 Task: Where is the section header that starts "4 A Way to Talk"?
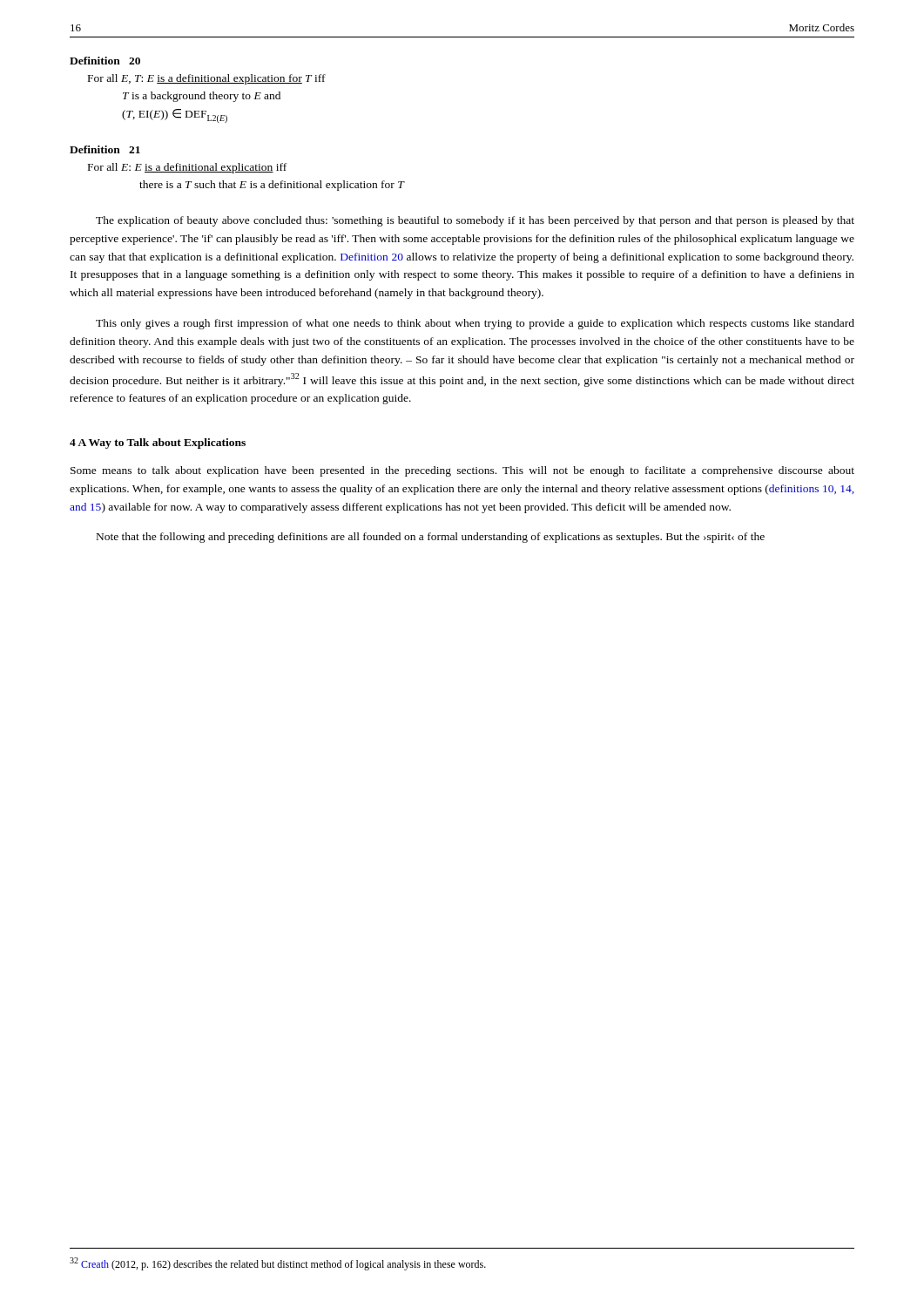point(158,444)
